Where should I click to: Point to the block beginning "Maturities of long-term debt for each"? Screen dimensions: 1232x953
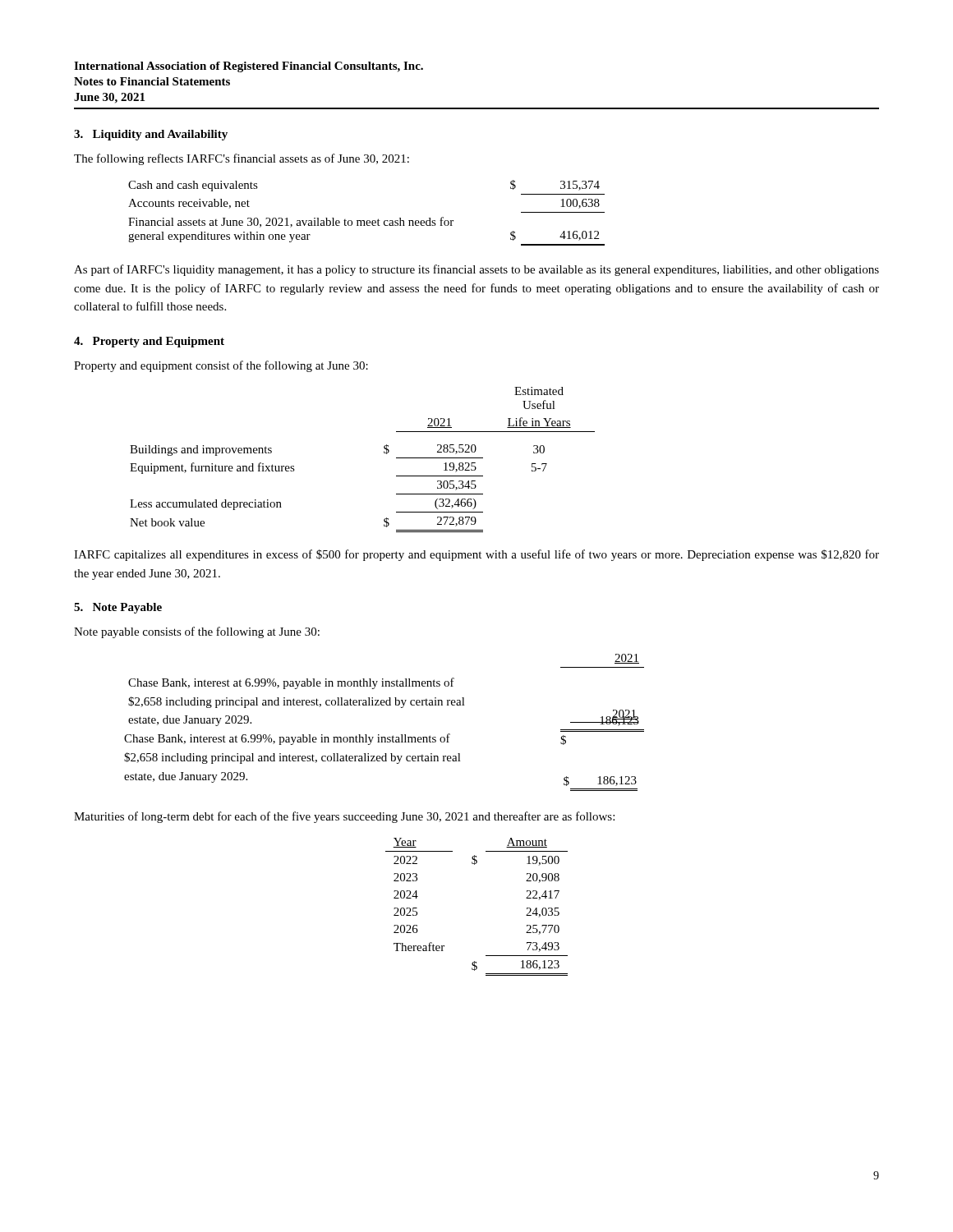[345, 816]
